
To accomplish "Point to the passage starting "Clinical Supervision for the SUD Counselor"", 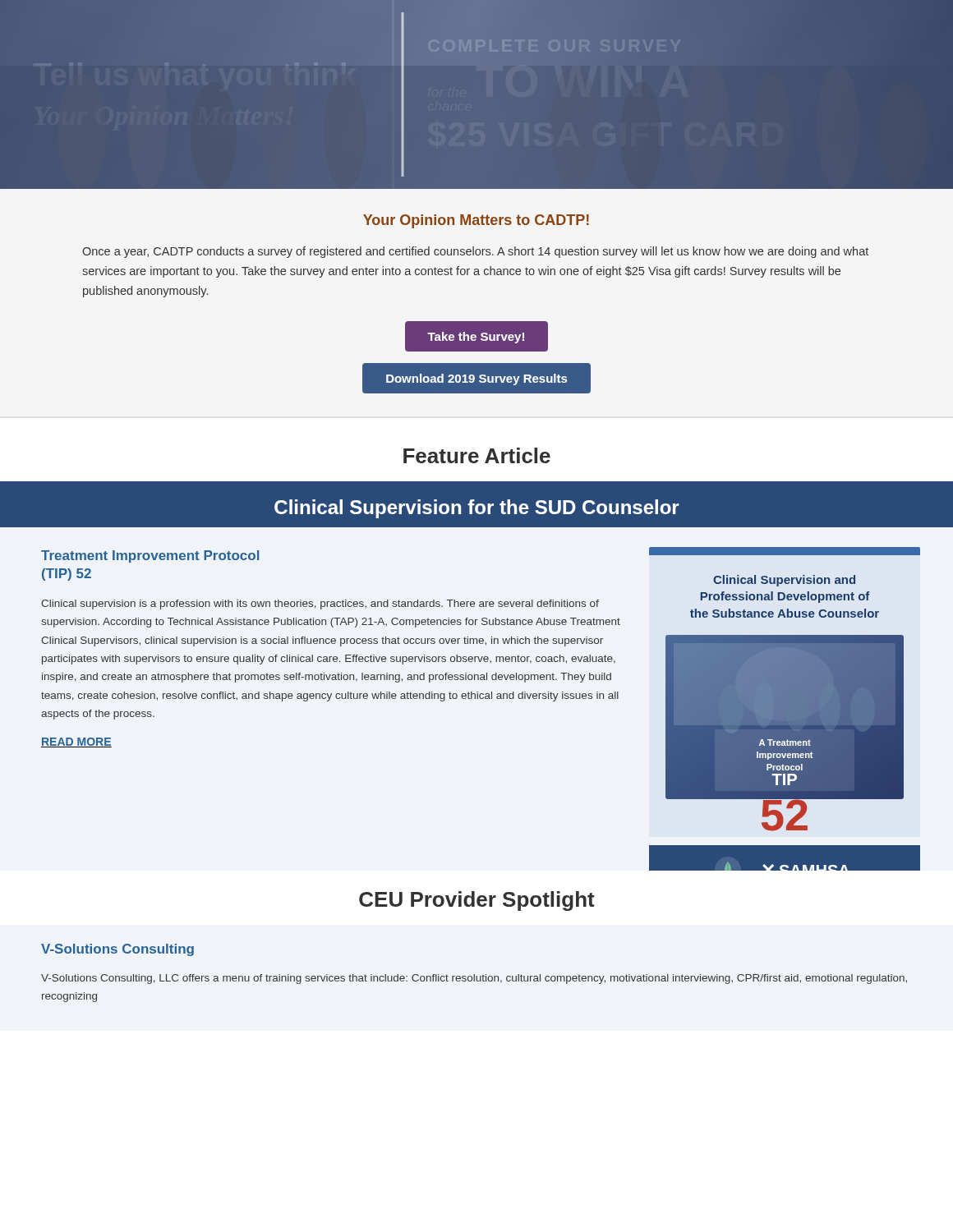I will 476,507.
